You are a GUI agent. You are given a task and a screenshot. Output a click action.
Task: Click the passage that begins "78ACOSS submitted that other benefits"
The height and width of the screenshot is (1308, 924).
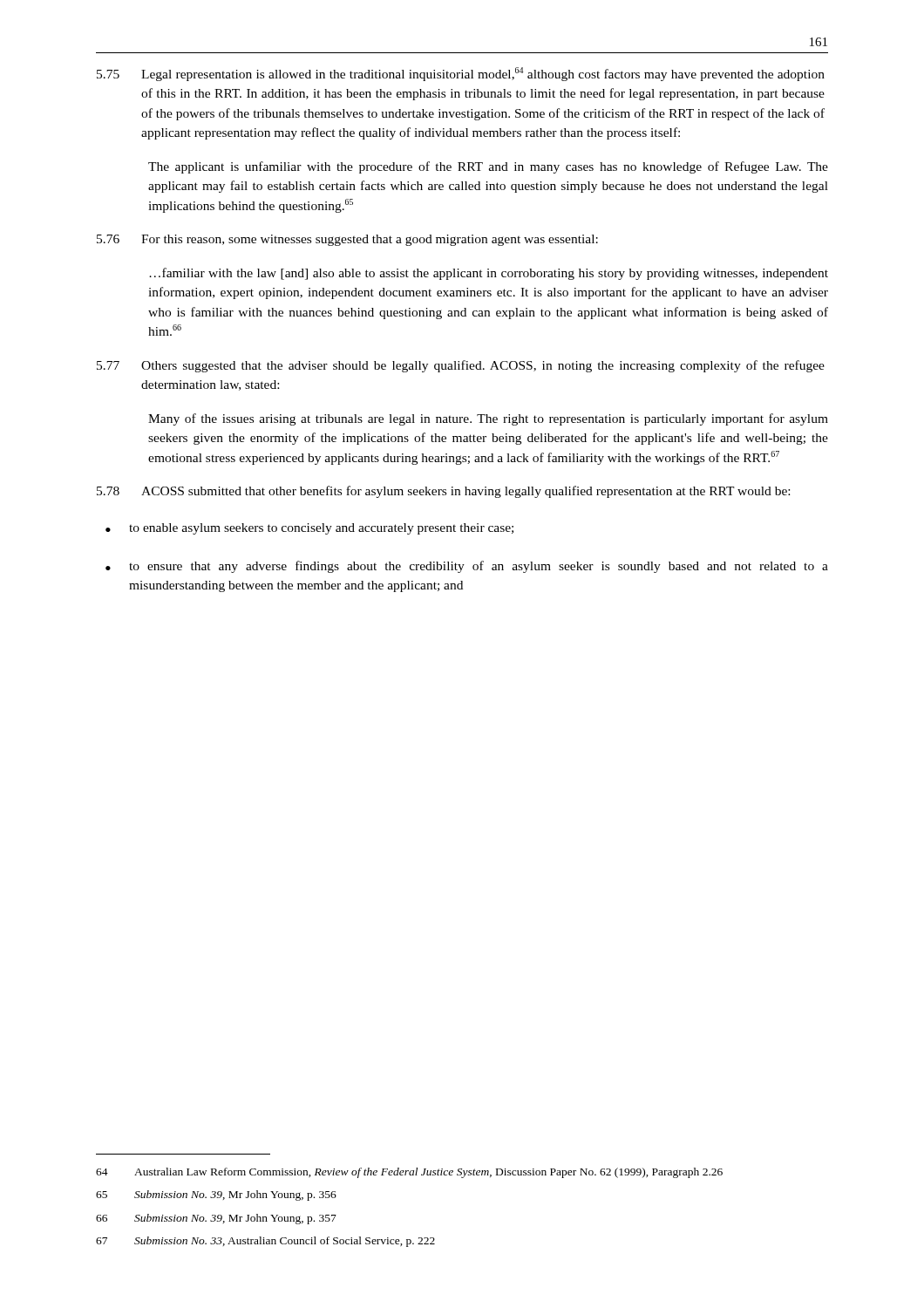(460, 491)
